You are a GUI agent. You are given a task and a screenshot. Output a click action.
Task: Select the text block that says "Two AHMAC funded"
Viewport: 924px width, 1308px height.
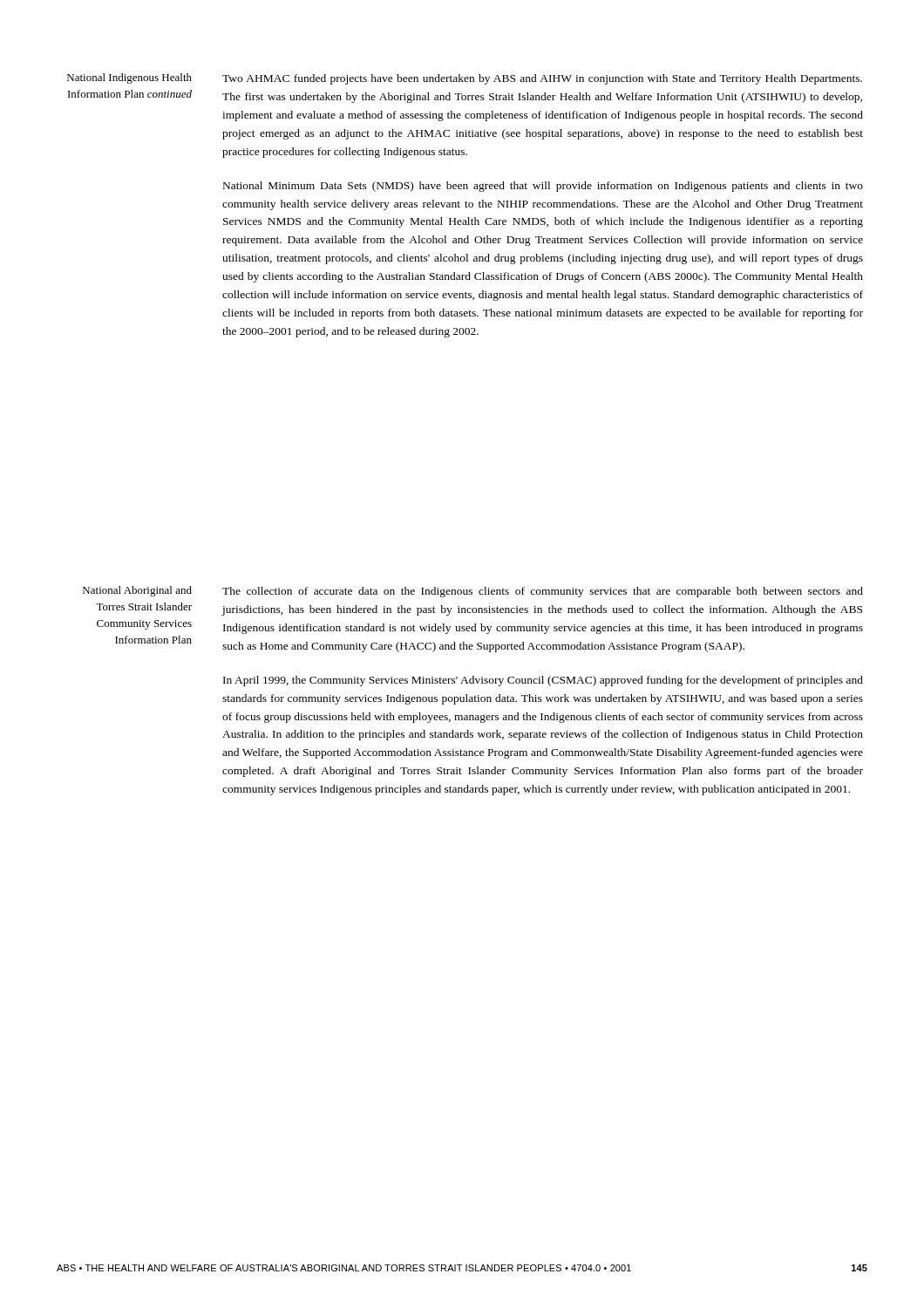point(543,205)
